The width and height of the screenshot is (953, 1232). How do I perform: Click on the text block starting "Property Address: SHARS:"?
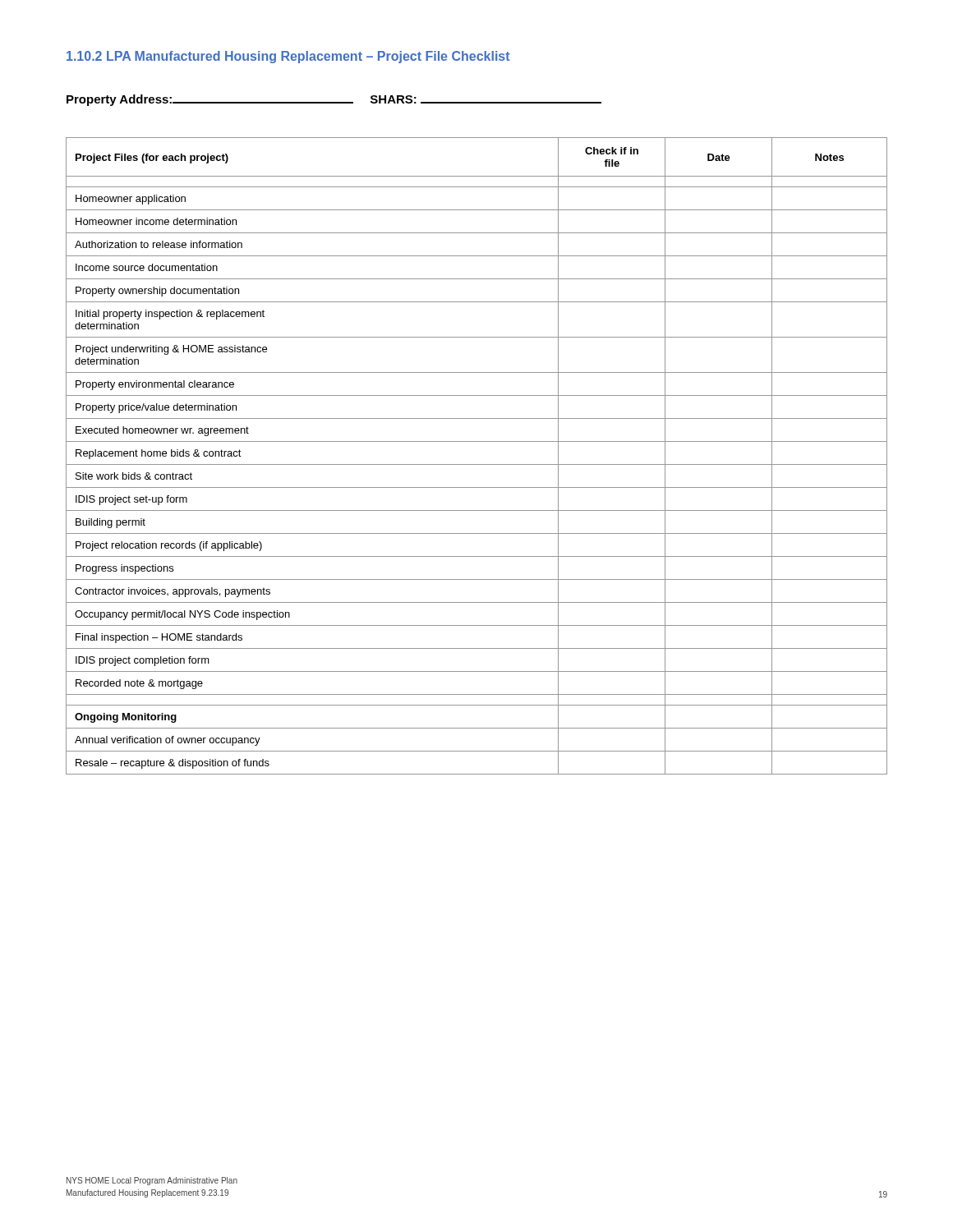click(334, 97)
